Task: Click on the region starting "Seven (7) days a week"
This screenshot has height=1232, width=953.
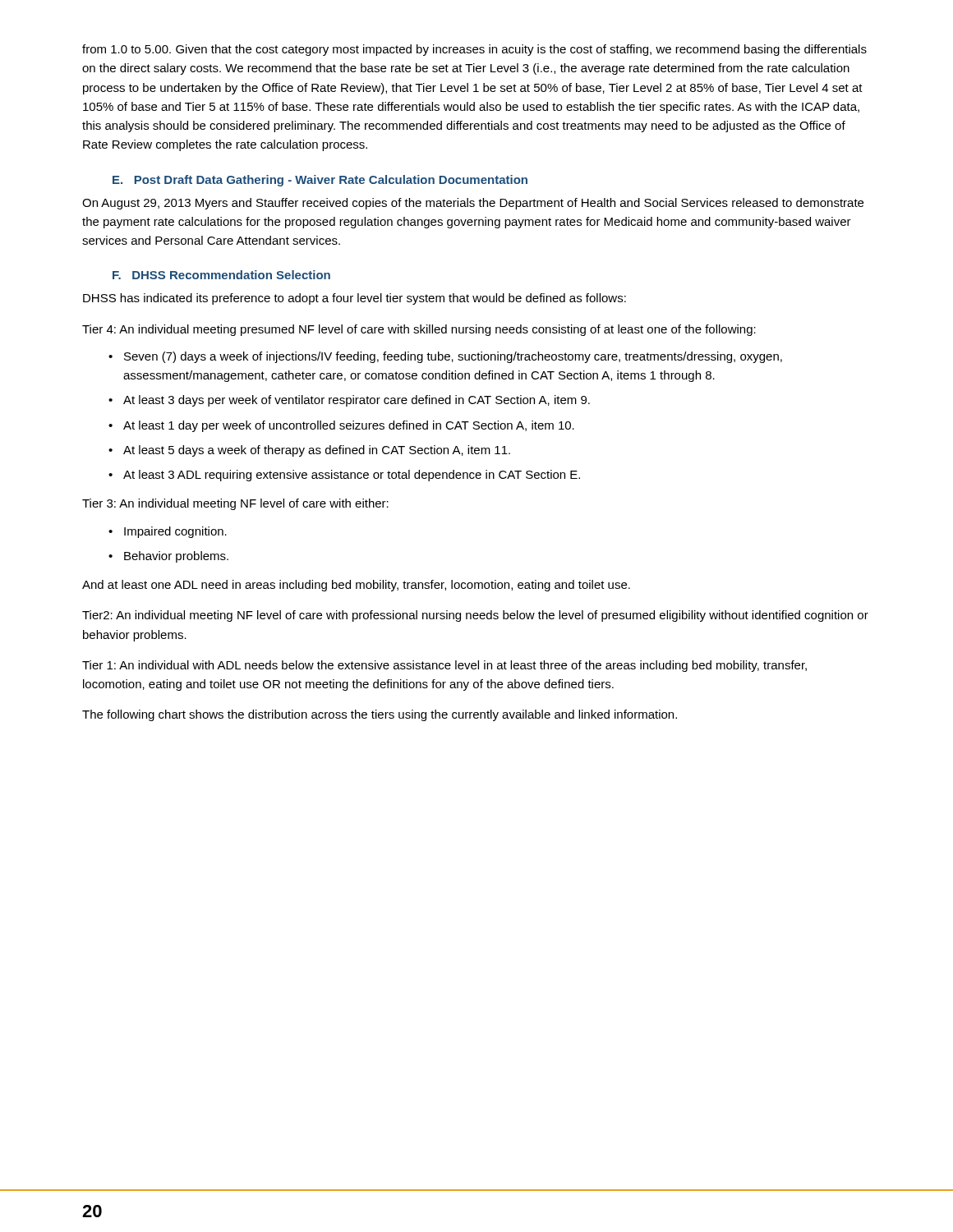Action: coord(453,365)
